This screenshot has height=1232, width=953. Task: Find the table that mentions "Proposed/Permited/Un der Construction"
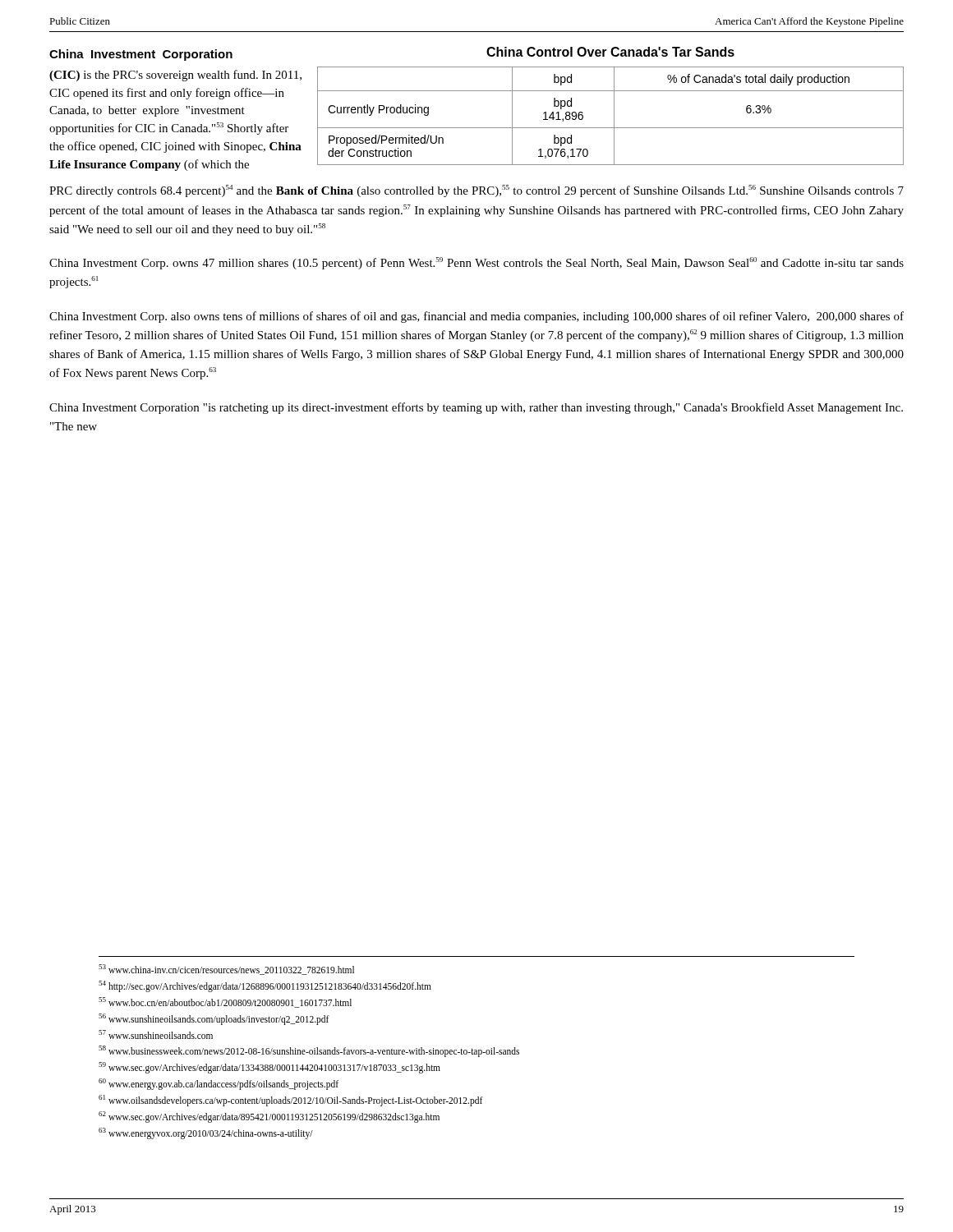coord(610,116)
